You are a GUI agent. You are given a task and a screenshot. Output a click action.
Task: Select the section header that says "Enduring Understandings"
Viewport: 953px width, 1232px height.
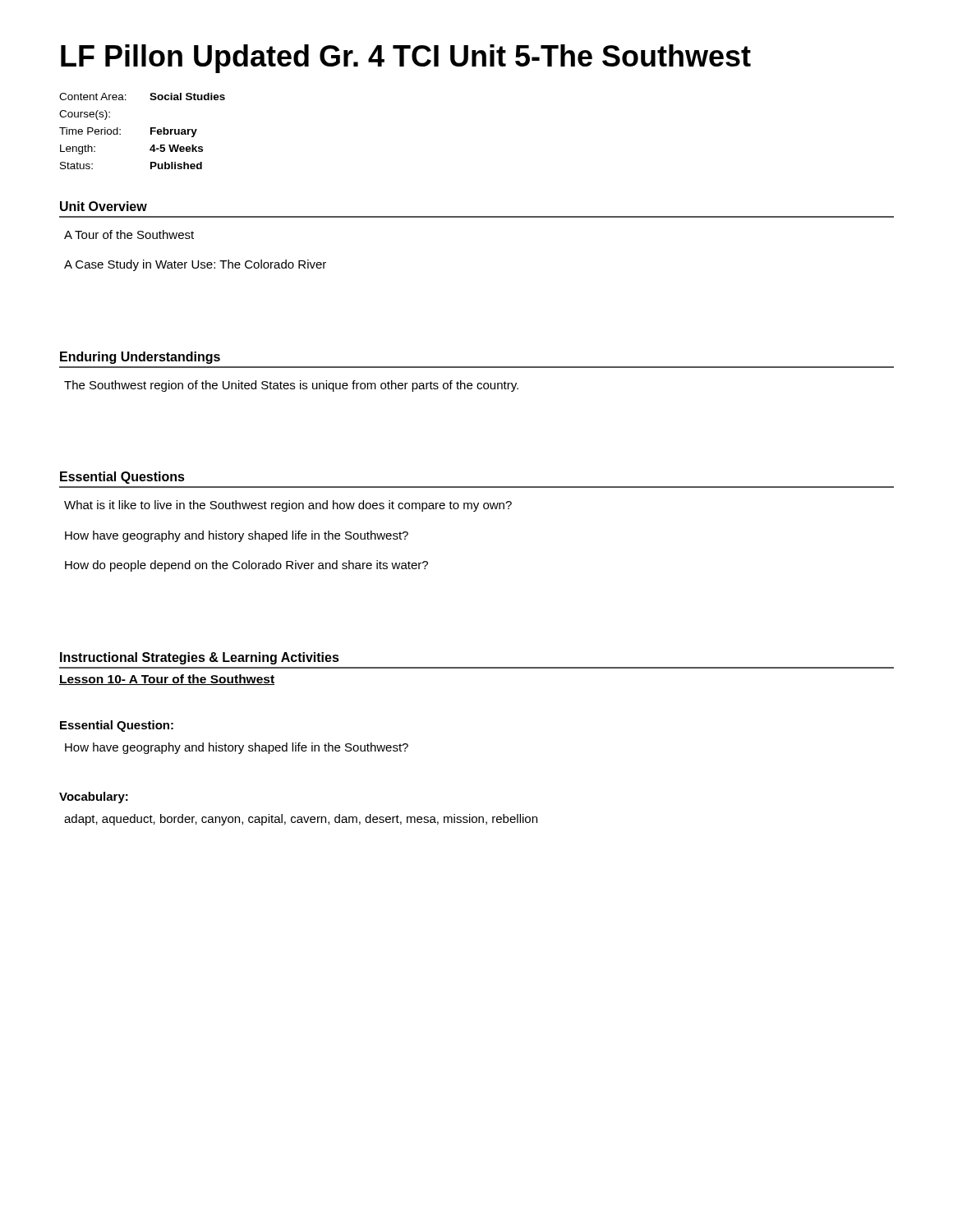(x=476, y=359)
